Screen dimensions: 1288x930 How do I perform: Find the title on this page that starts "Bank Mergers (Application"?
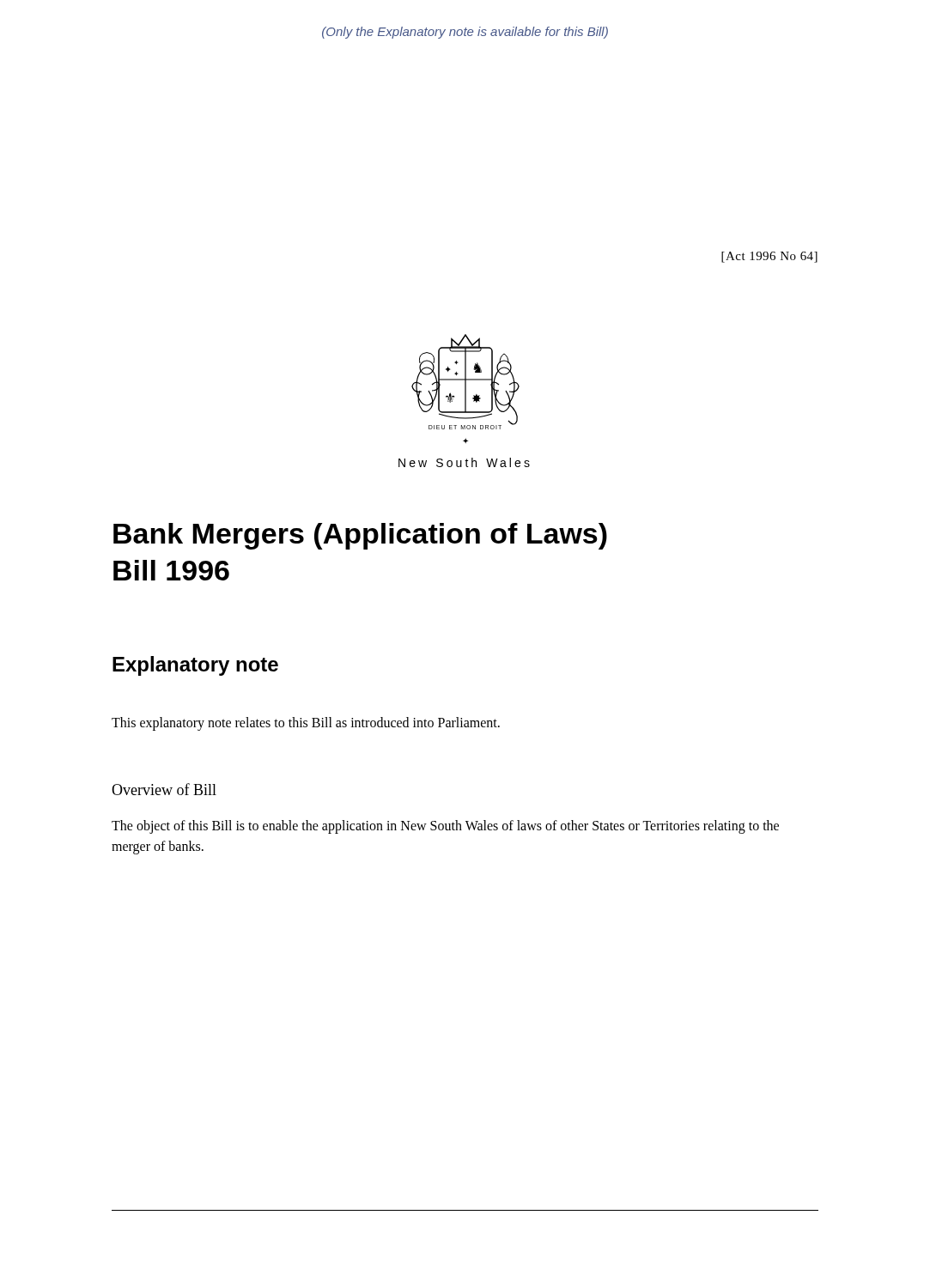pyautogui.click(x=465, y=552)
